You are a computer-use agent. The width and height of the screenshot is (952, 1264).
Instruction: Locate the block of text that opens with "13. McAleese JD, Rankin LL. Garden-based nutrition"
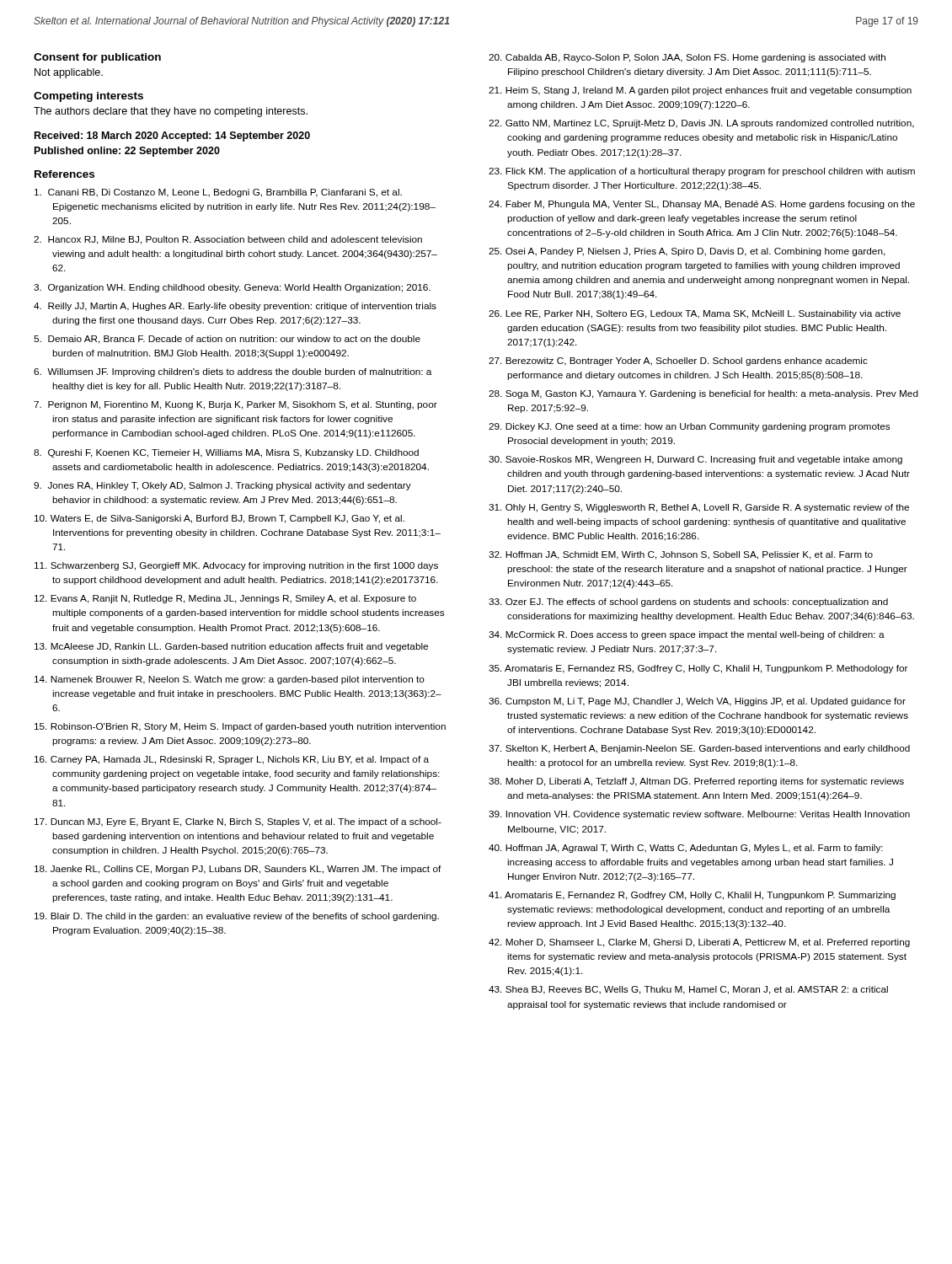point(231,653)
